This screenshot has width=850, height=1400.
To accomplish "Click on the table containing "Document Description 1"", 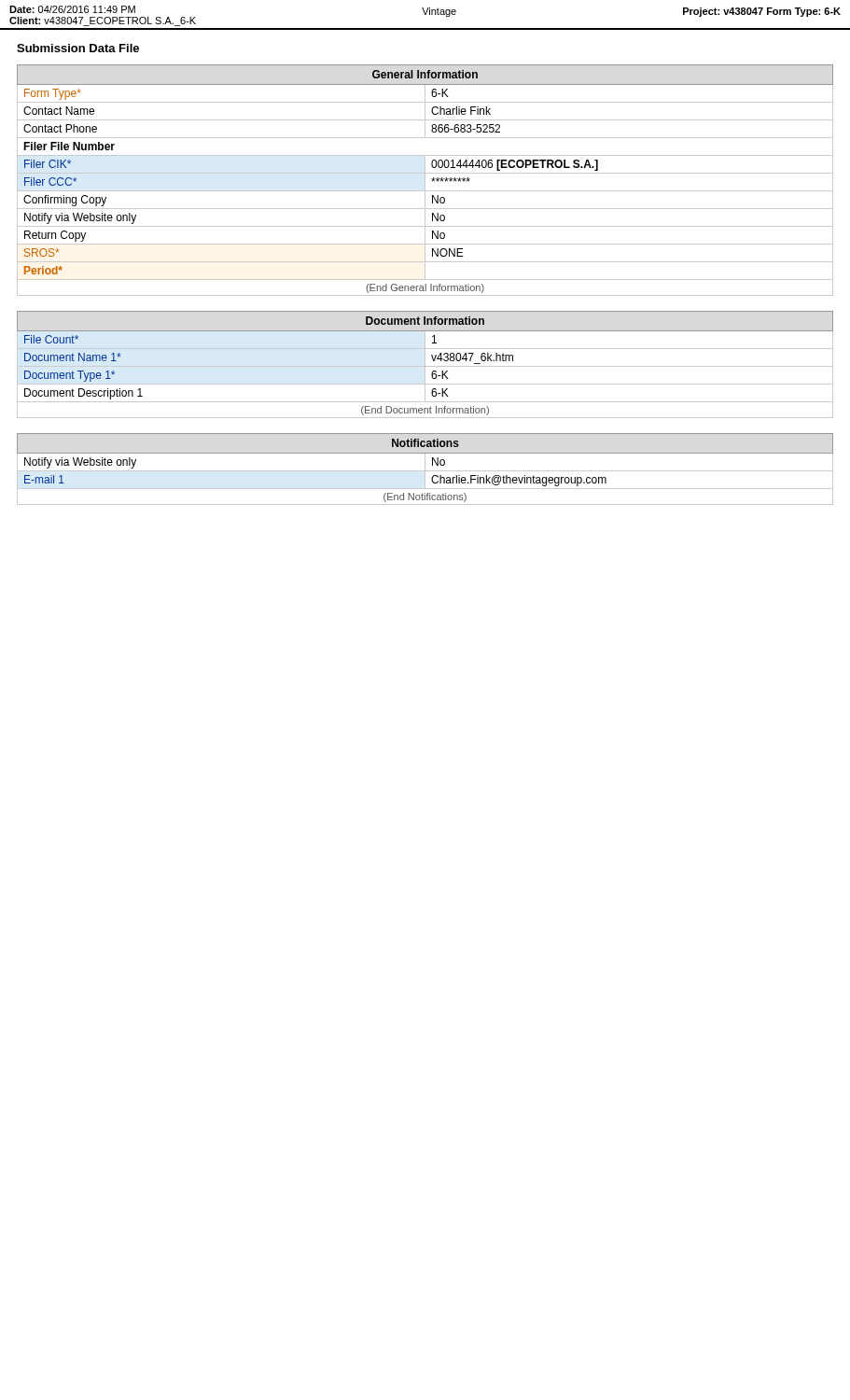I will tap(425, 364).
